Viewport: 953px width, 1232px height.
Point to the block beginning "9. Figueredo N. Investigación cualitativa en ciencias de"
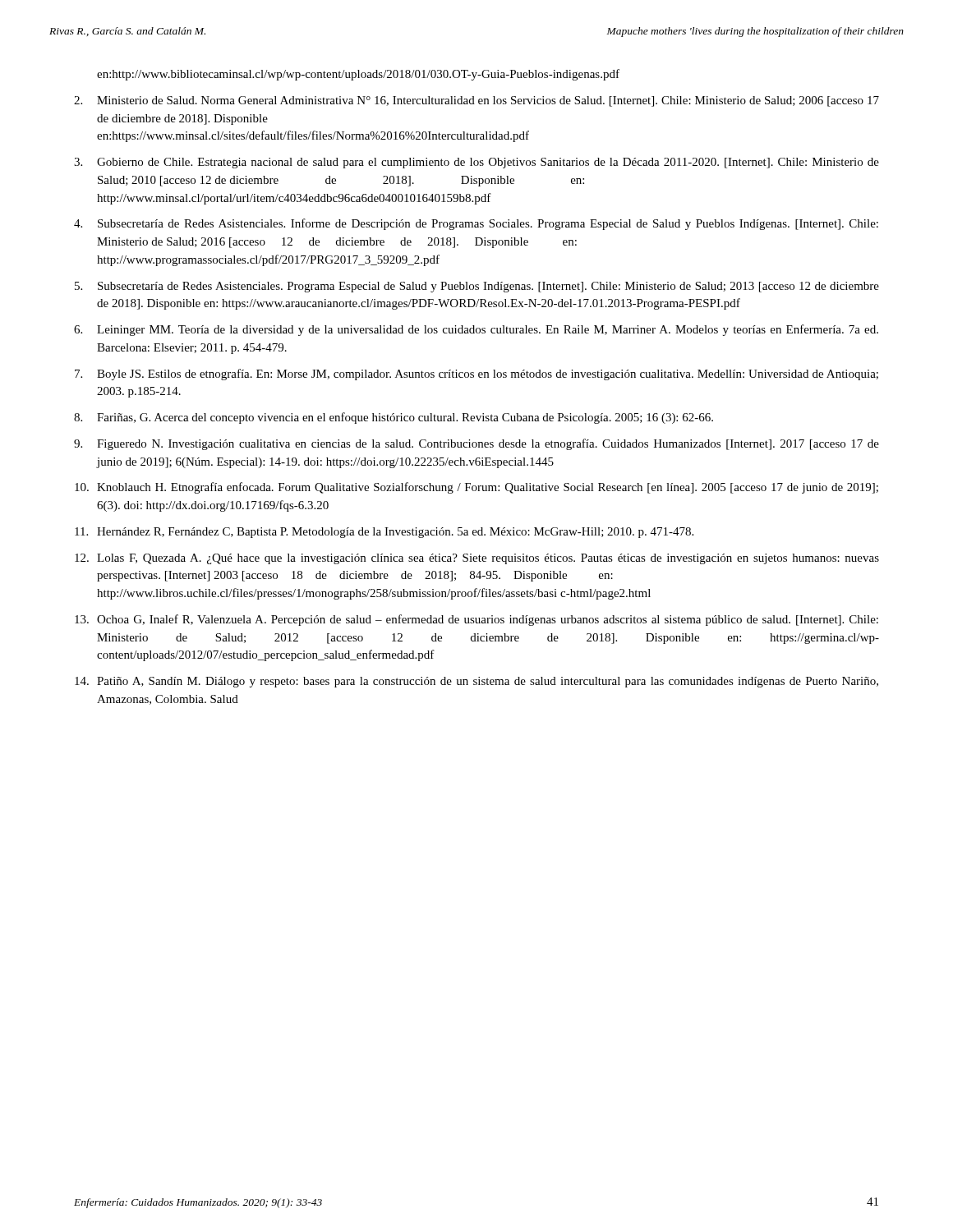[476, 453]
